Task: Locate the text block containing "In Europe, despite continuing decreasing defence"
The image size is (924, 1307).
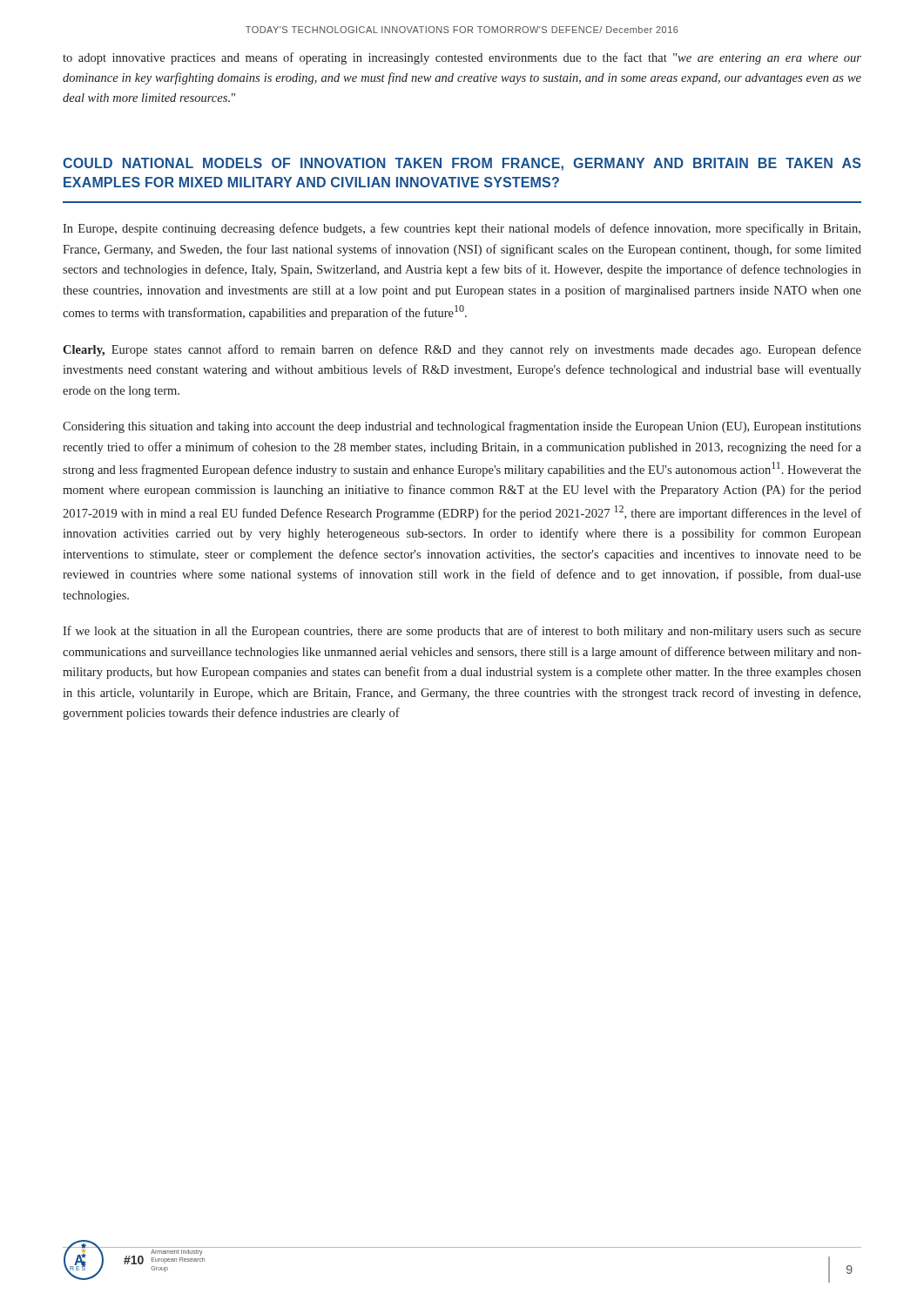Action: 462,271
